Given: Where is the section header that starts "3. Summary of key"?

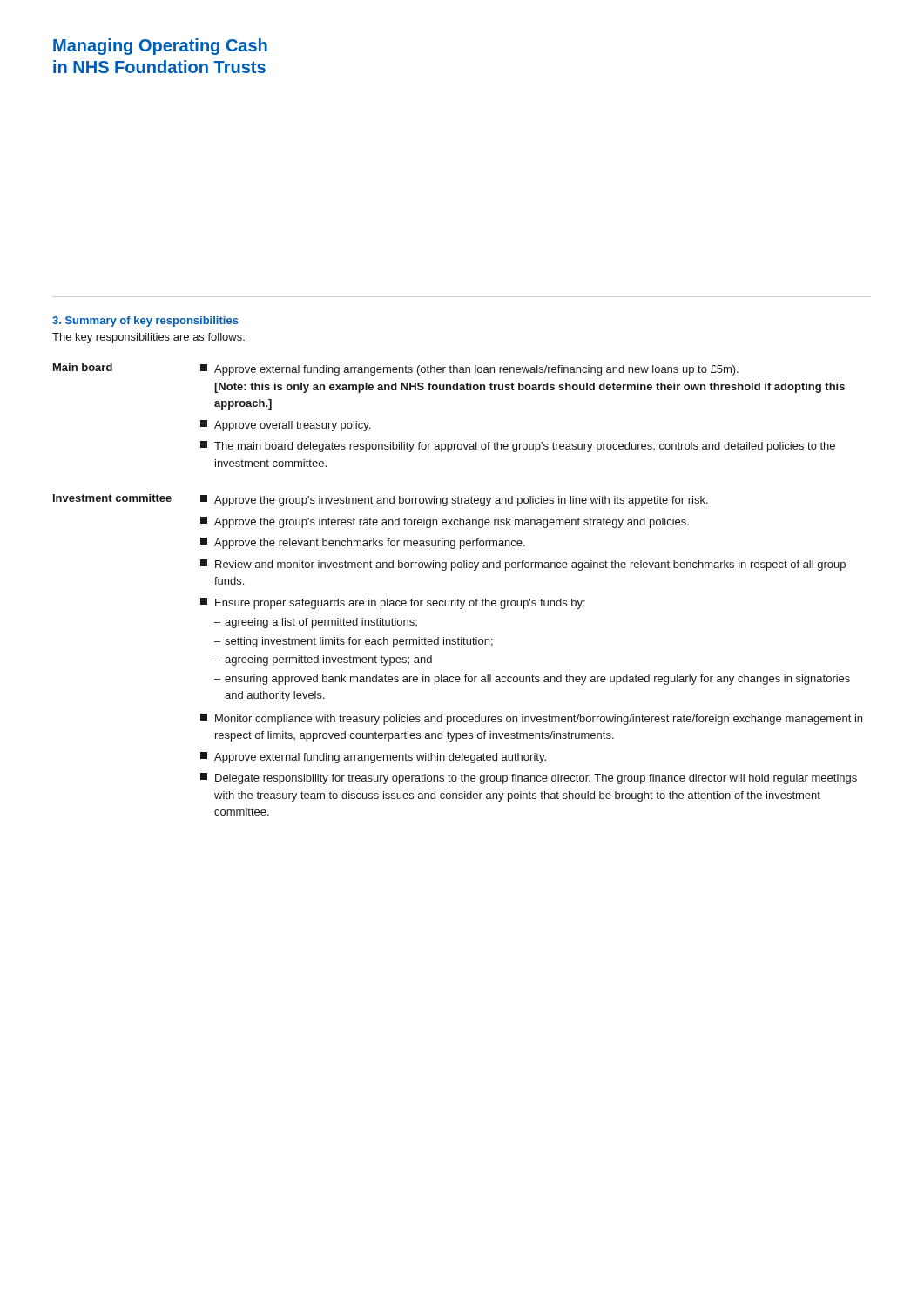Looking at the screenshot, I should 145,320.
